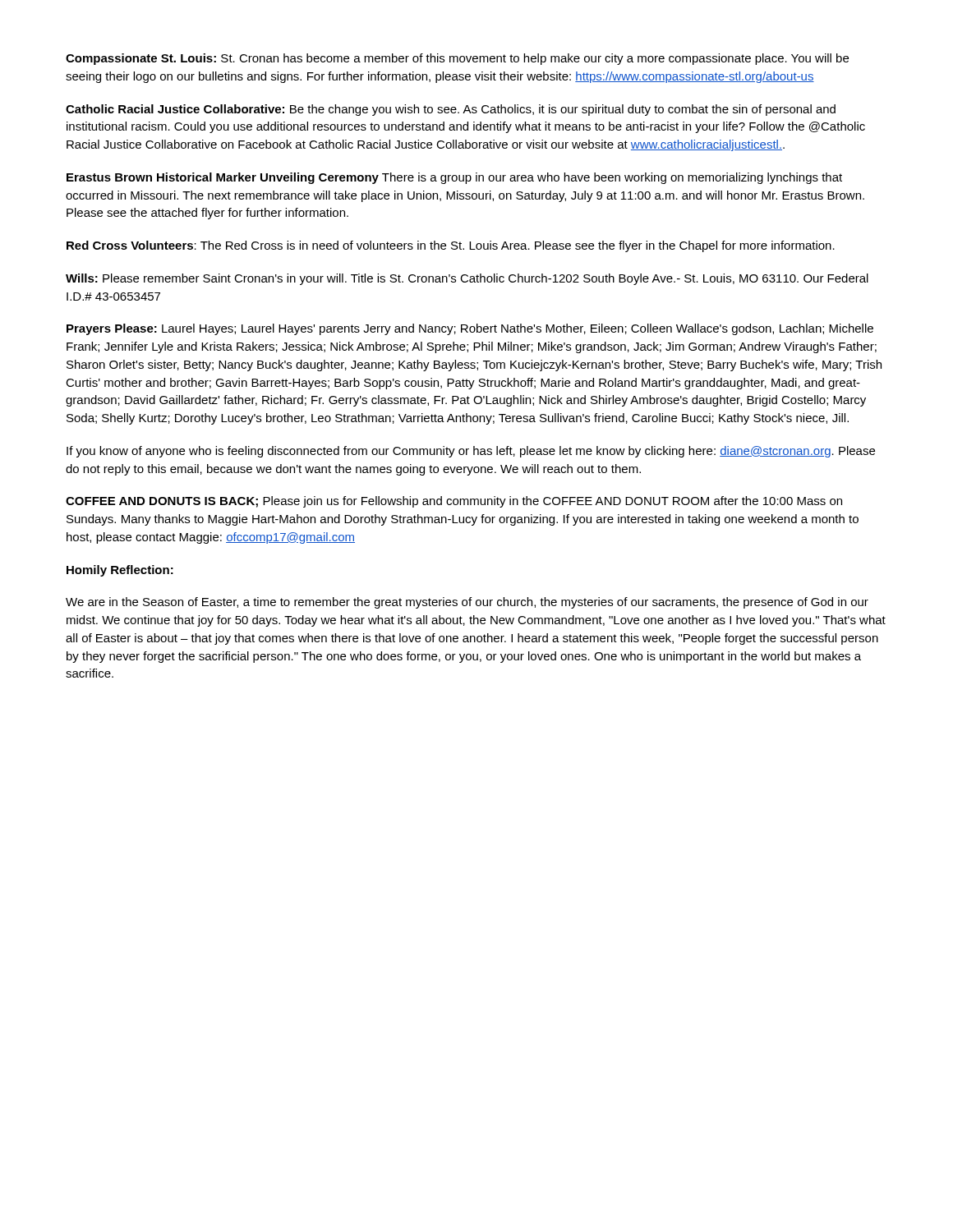The height and width of the screenshot is (1232, 953).
Task: Locate the text "Homily Reflection:"
Action: click(120, 569)
